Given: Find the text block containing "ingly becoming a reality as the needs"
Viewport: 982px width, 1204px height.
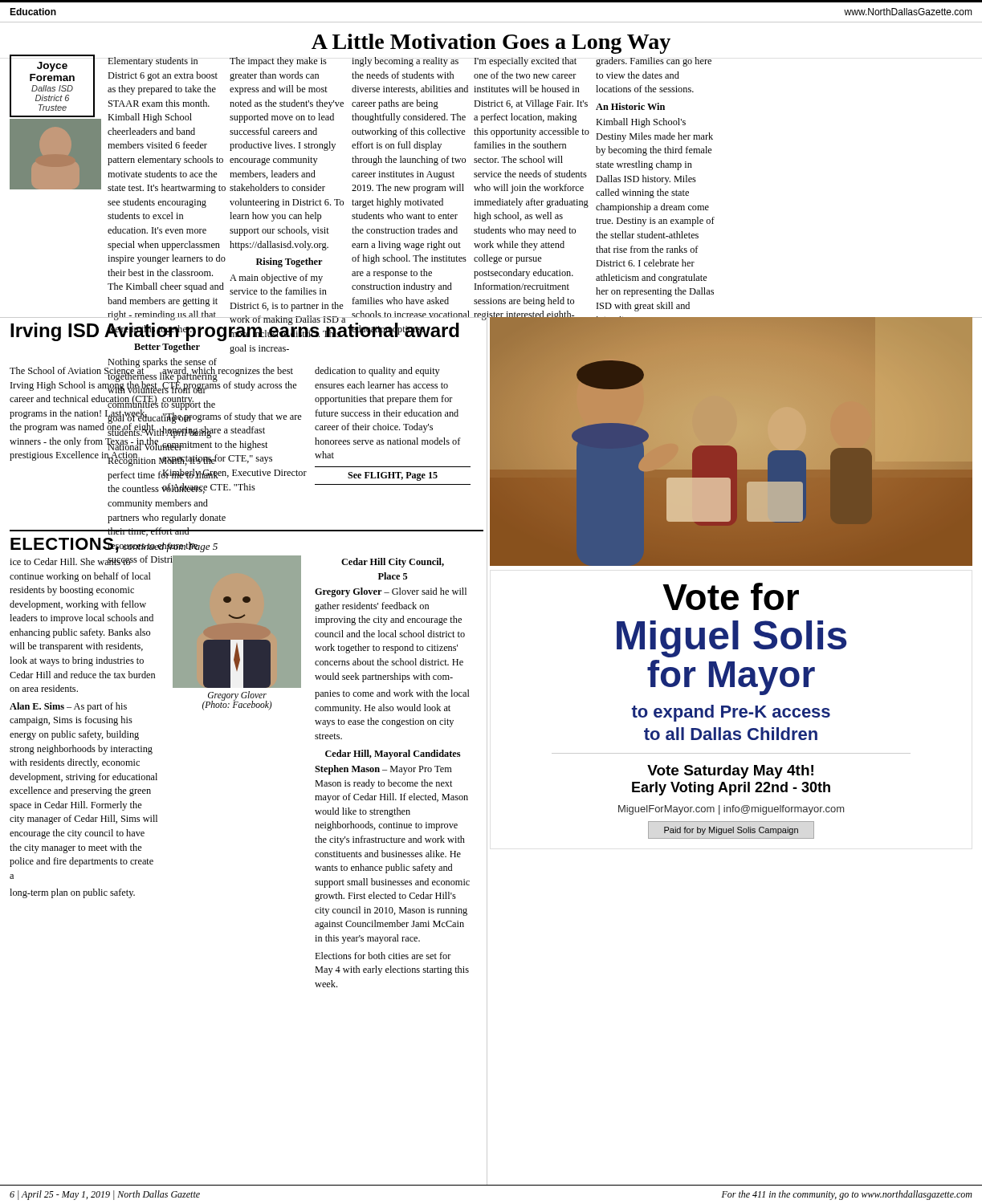Looking at the screenshot, I should click(411, 196).
